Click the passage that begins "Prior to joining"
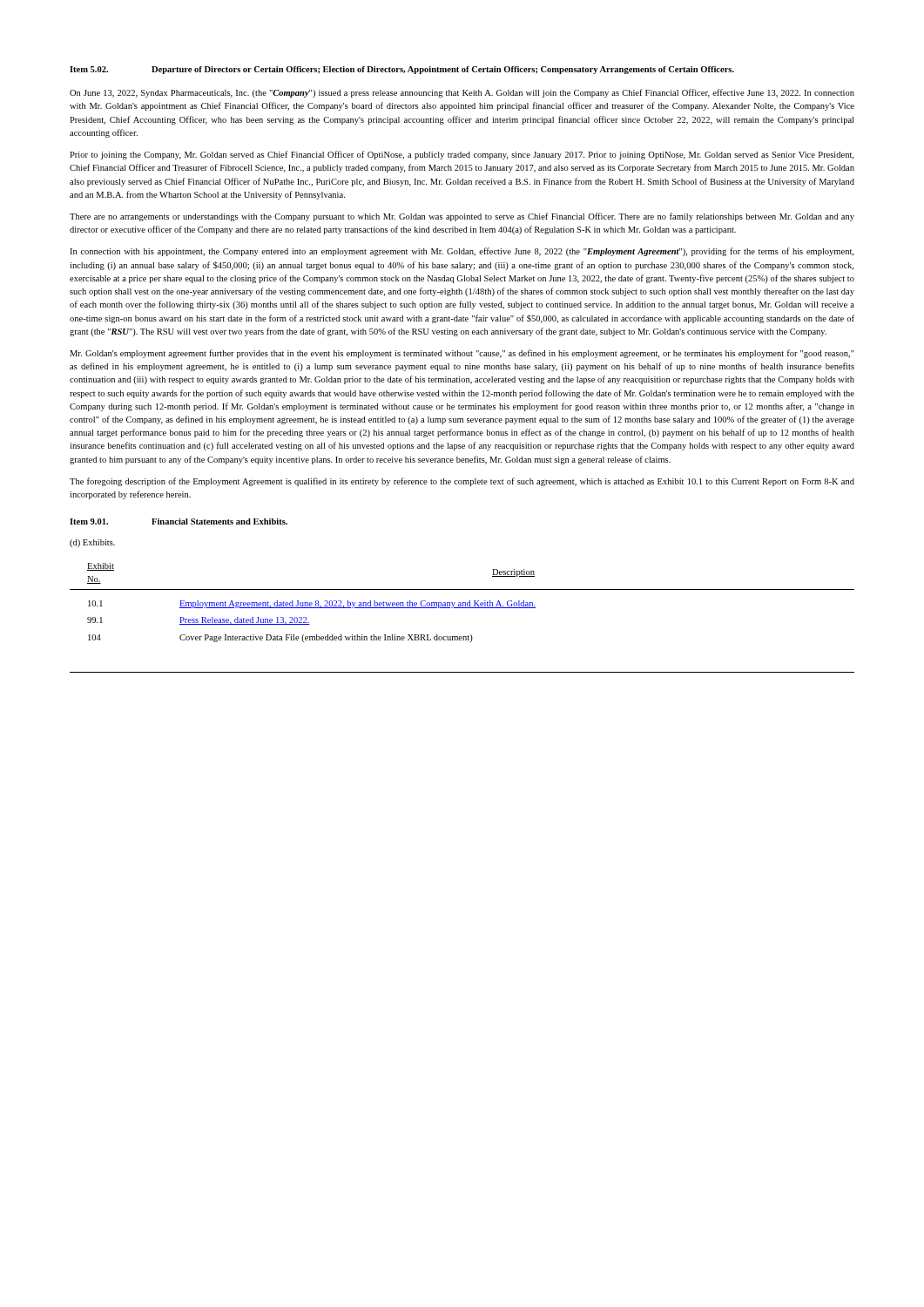Image resolution: width=924 pixels, height=1307 pixels. 462,175
